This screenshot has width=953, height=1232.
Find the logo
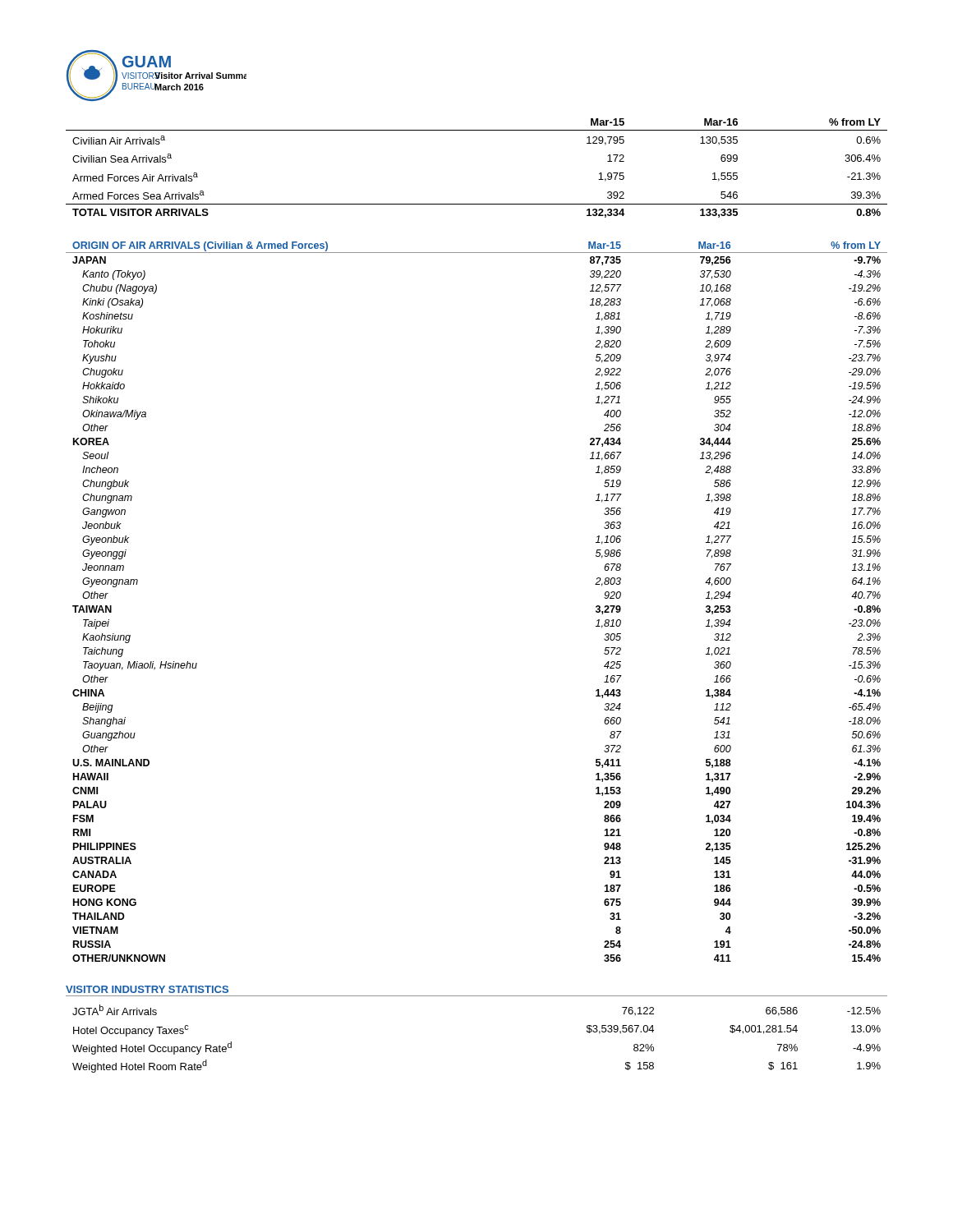click(156, 77)
